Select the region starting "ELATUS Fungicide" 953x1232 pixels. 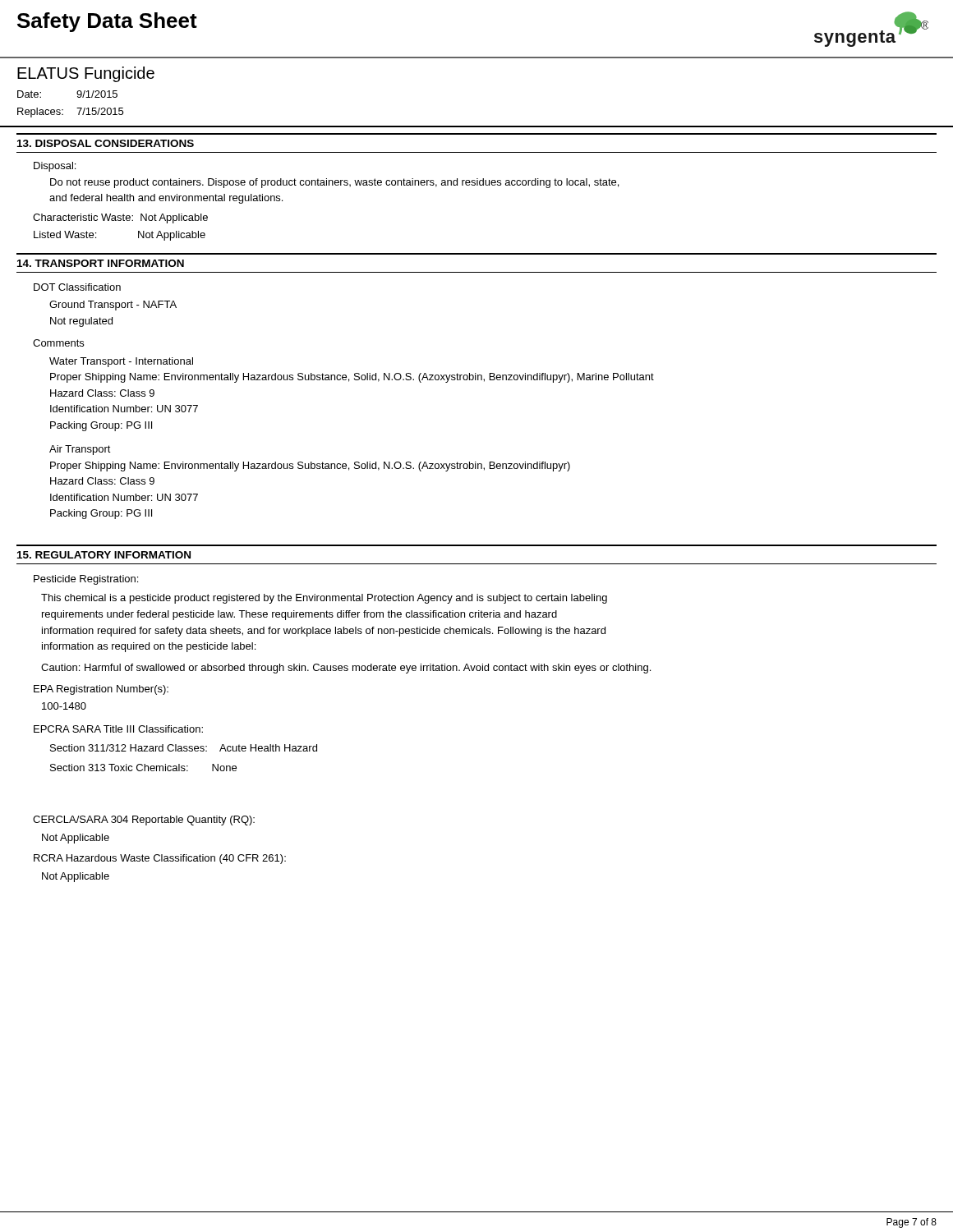click(86, 73)
